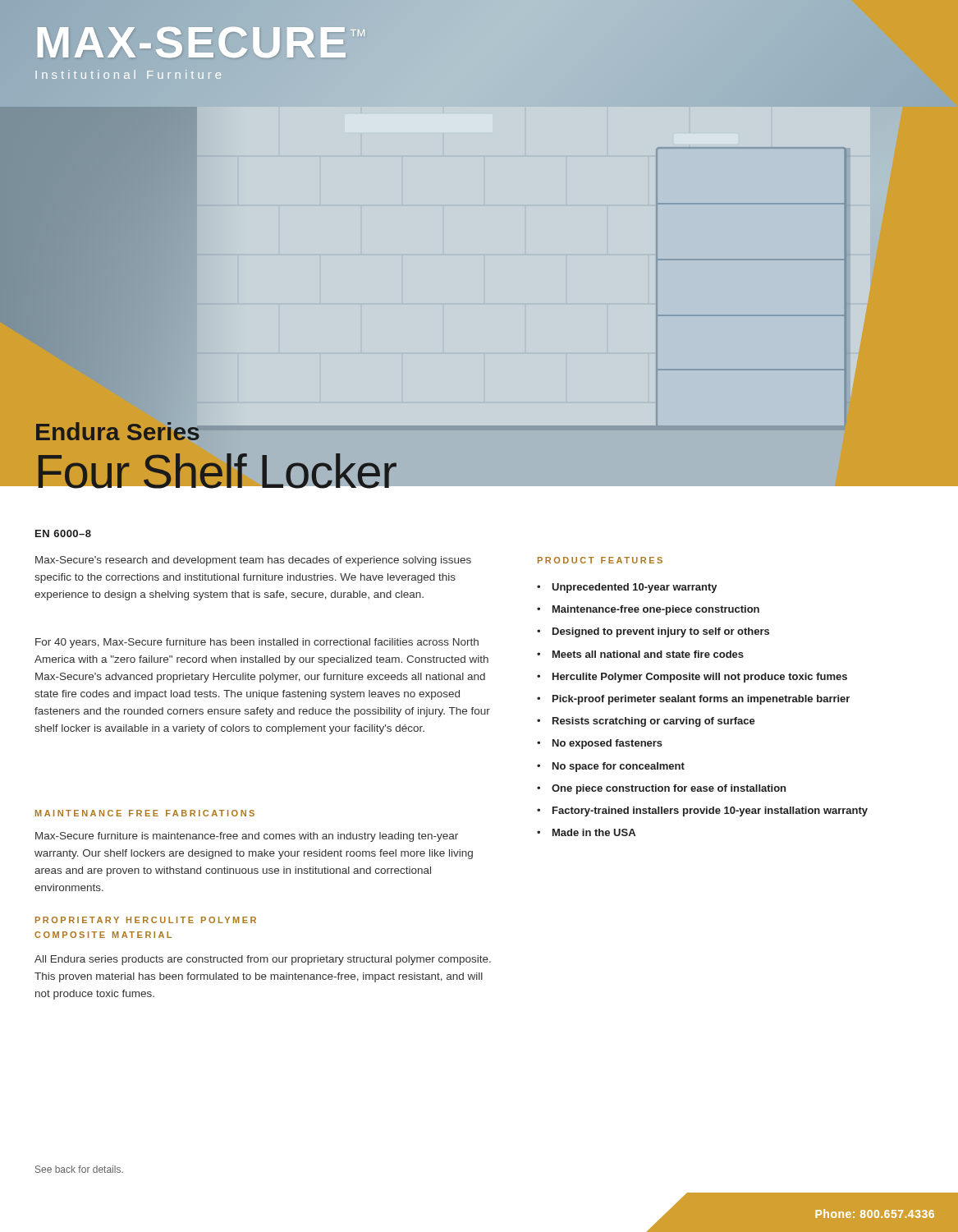
Task: Locate the list item that reads "• Unprecedented 10-year warranty • Maintenance-free one-piece"
Action: click(726, 710)
